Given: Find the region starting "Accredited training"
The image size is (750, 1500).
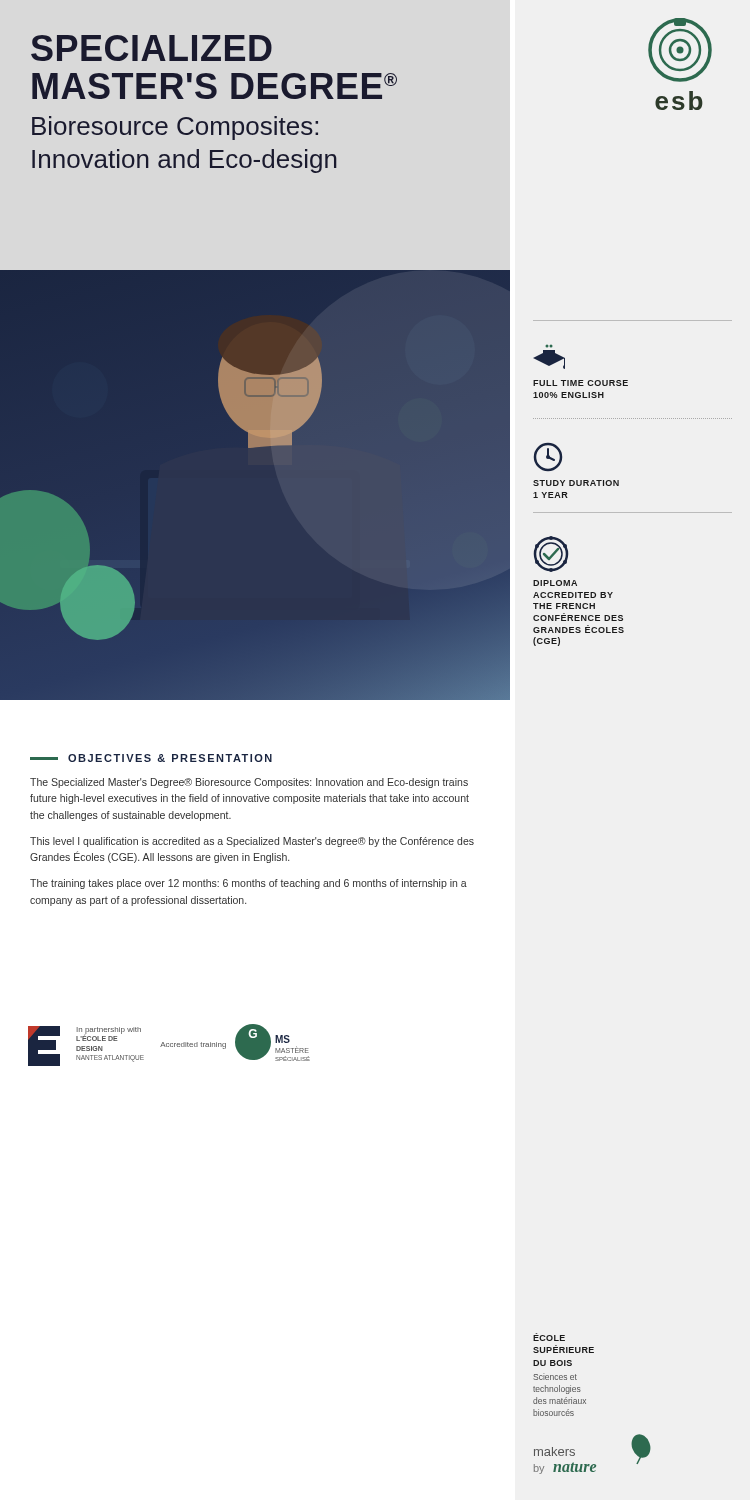Looking at the screenshot, I should click(x=193, y=1044).
